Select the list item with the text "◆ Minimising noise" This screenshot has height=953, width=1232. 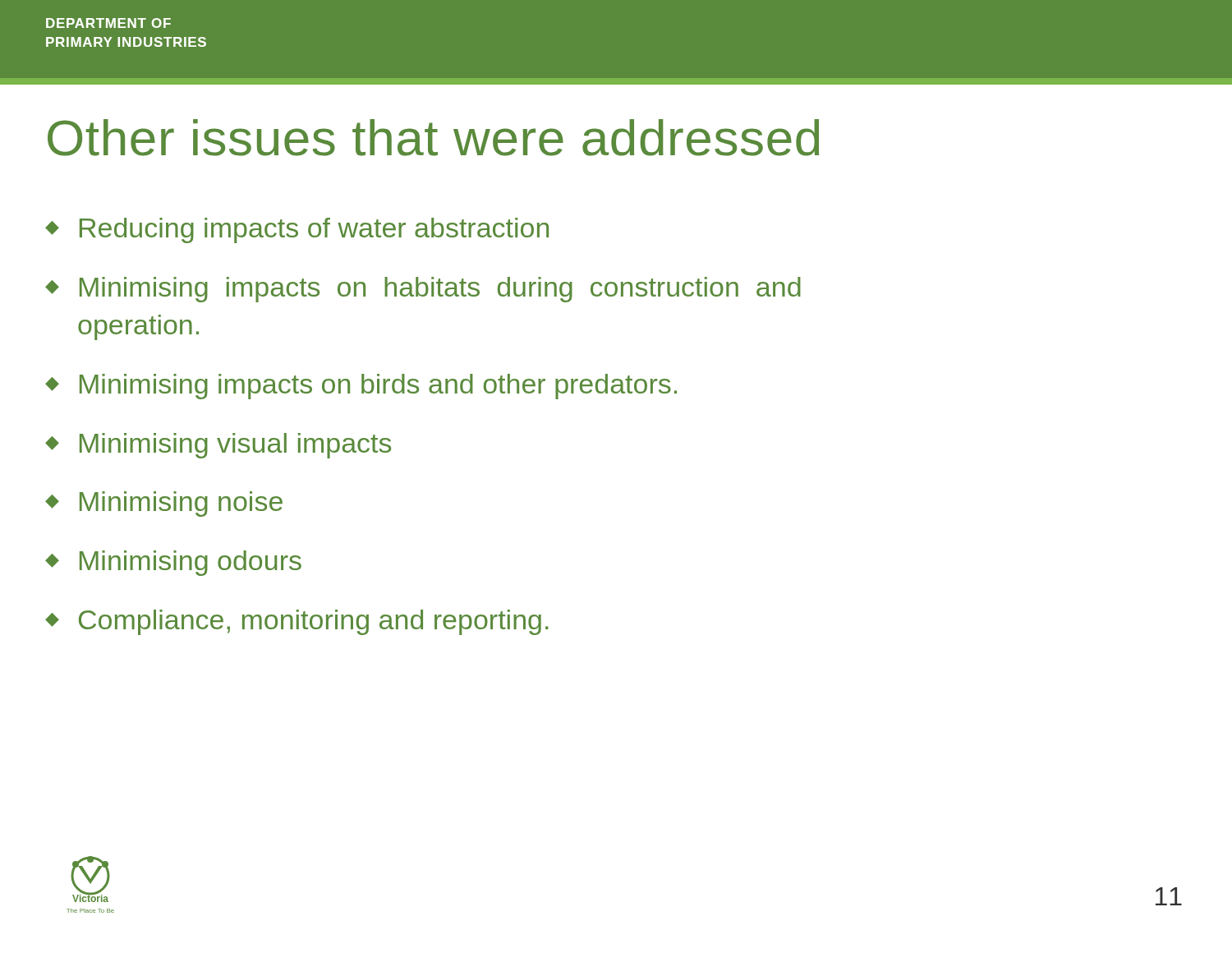(x=164, y=504)
